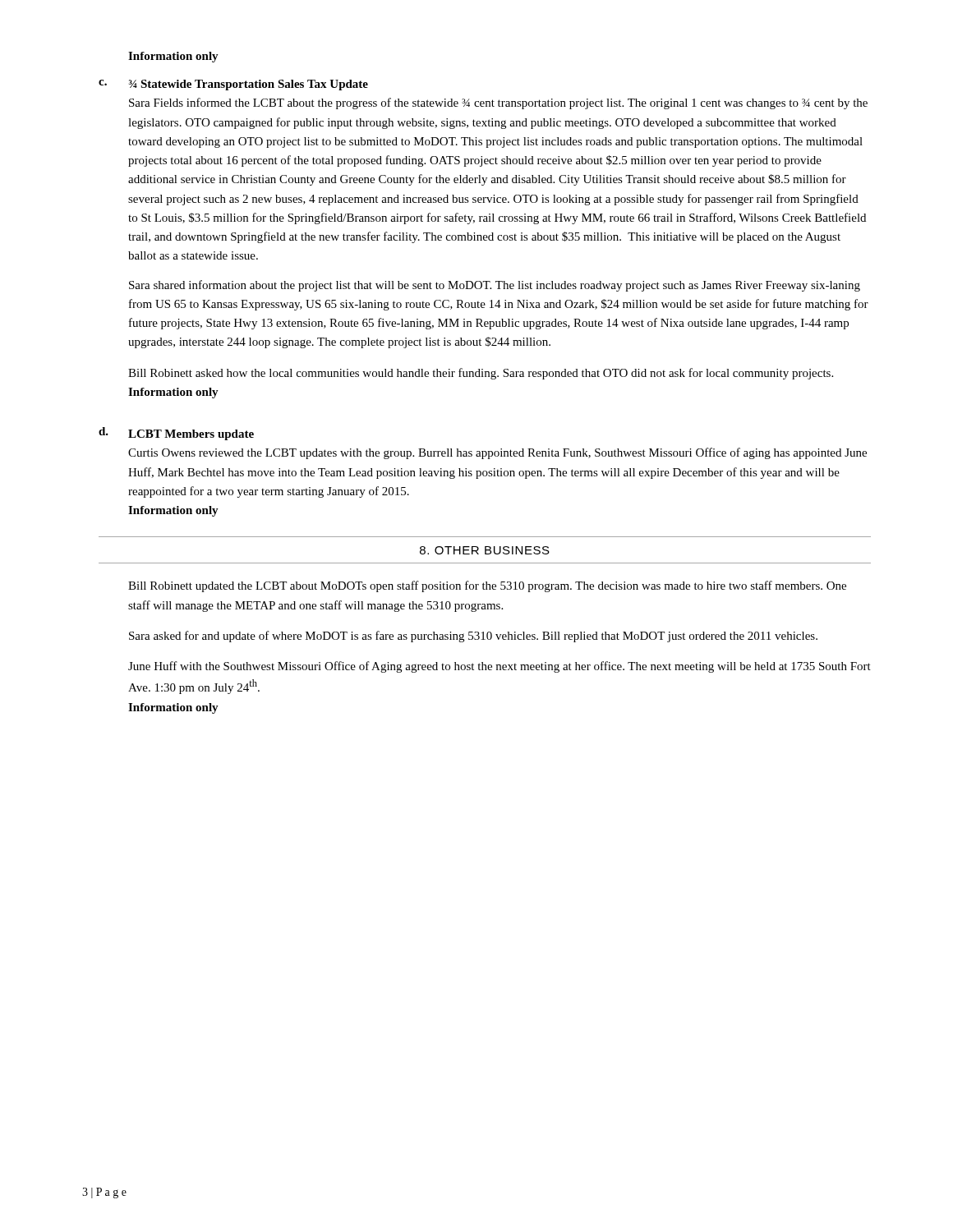Image resolution: width=953 pixels, height=1232 pixels.
Task: Click where it says "8. OTHER BUSINESS"
Action: tap(485, 550)
